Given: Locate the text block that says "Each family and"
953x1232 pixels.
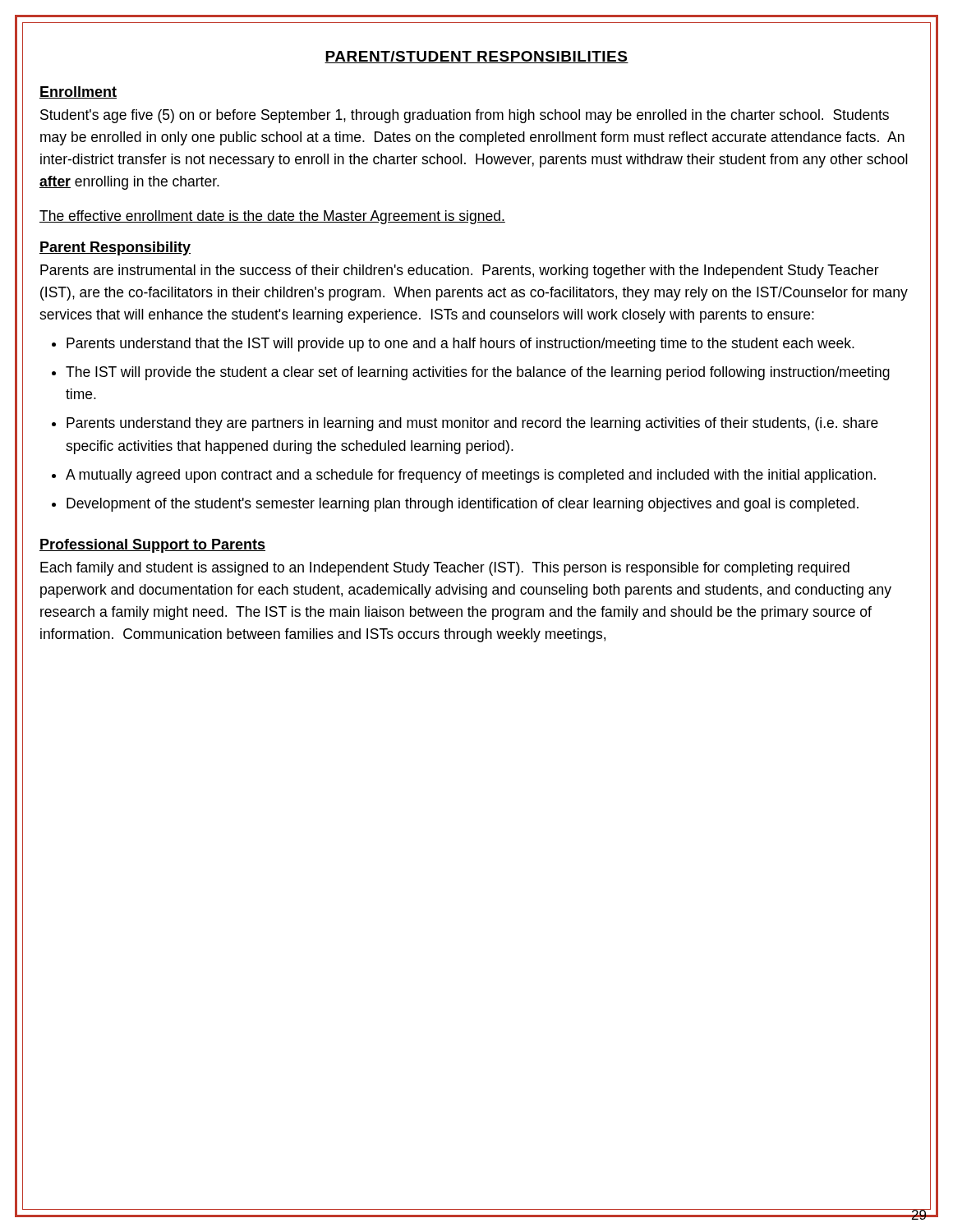Looking at the screenshot, I should tap(476, 601).
